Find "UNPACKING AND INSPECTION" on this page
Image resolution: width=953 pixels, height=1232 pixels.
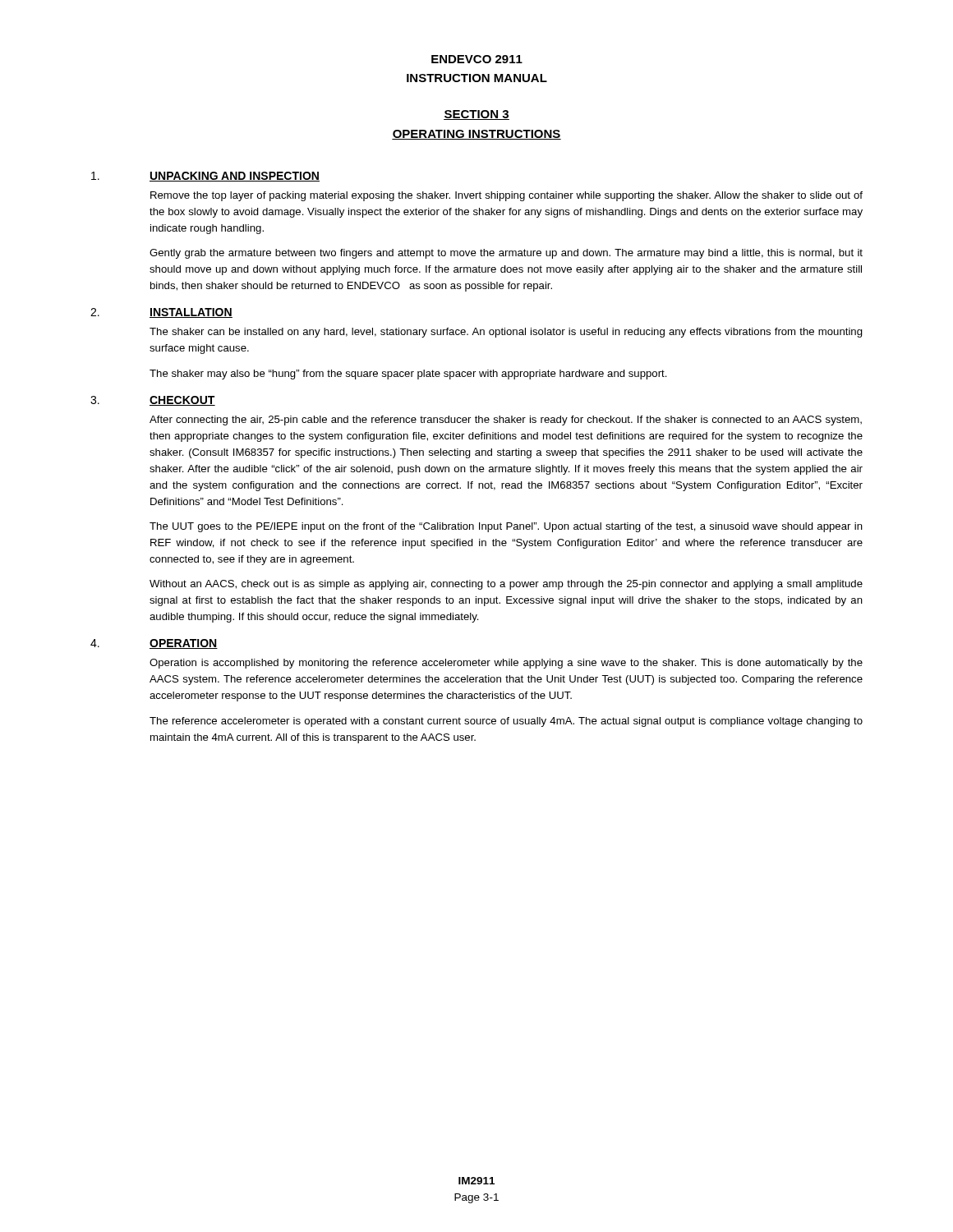coord(205,177)
